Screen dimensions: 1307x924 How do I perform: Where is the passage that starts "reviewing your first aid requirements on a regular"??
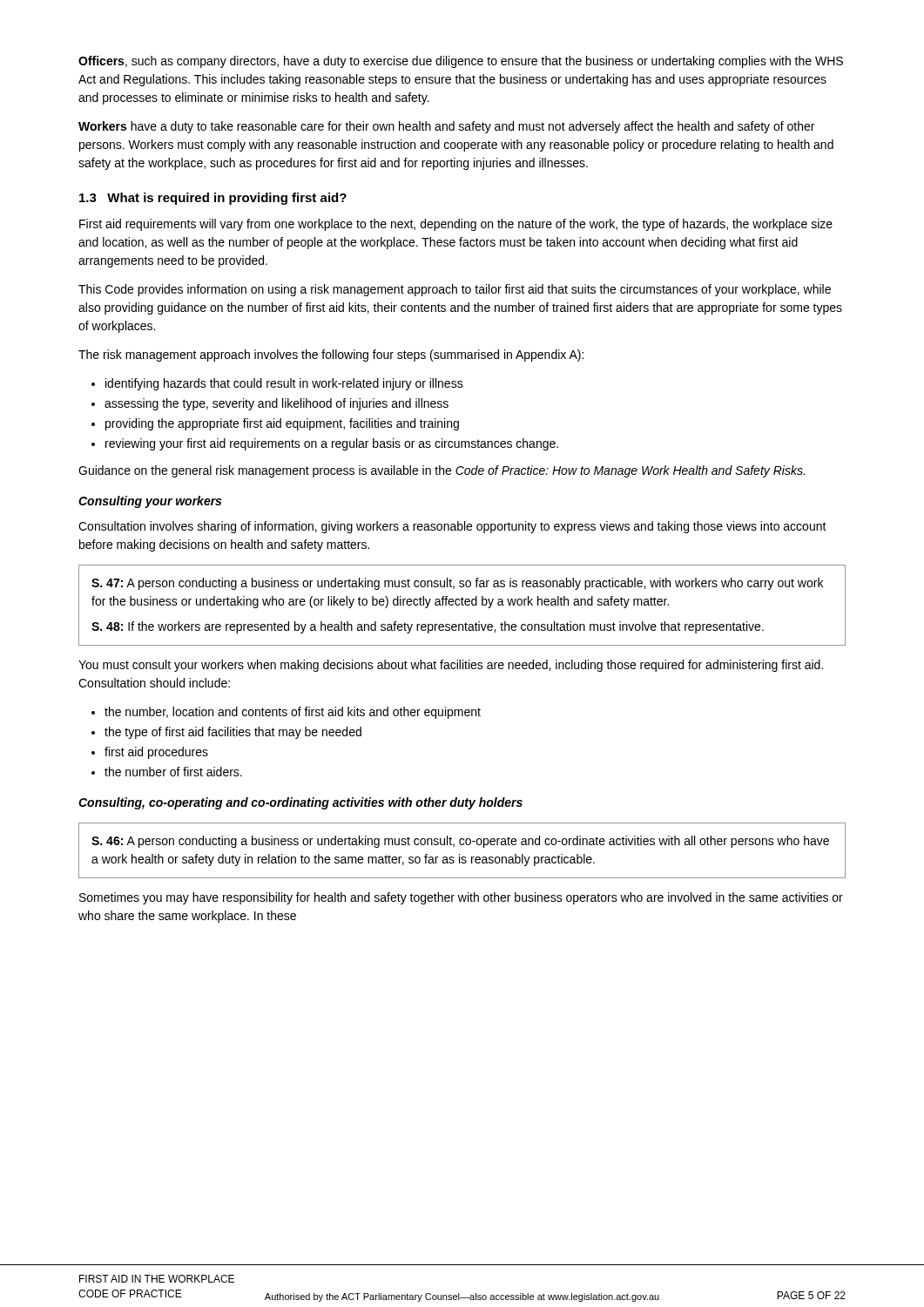click(x=475, y=444)
